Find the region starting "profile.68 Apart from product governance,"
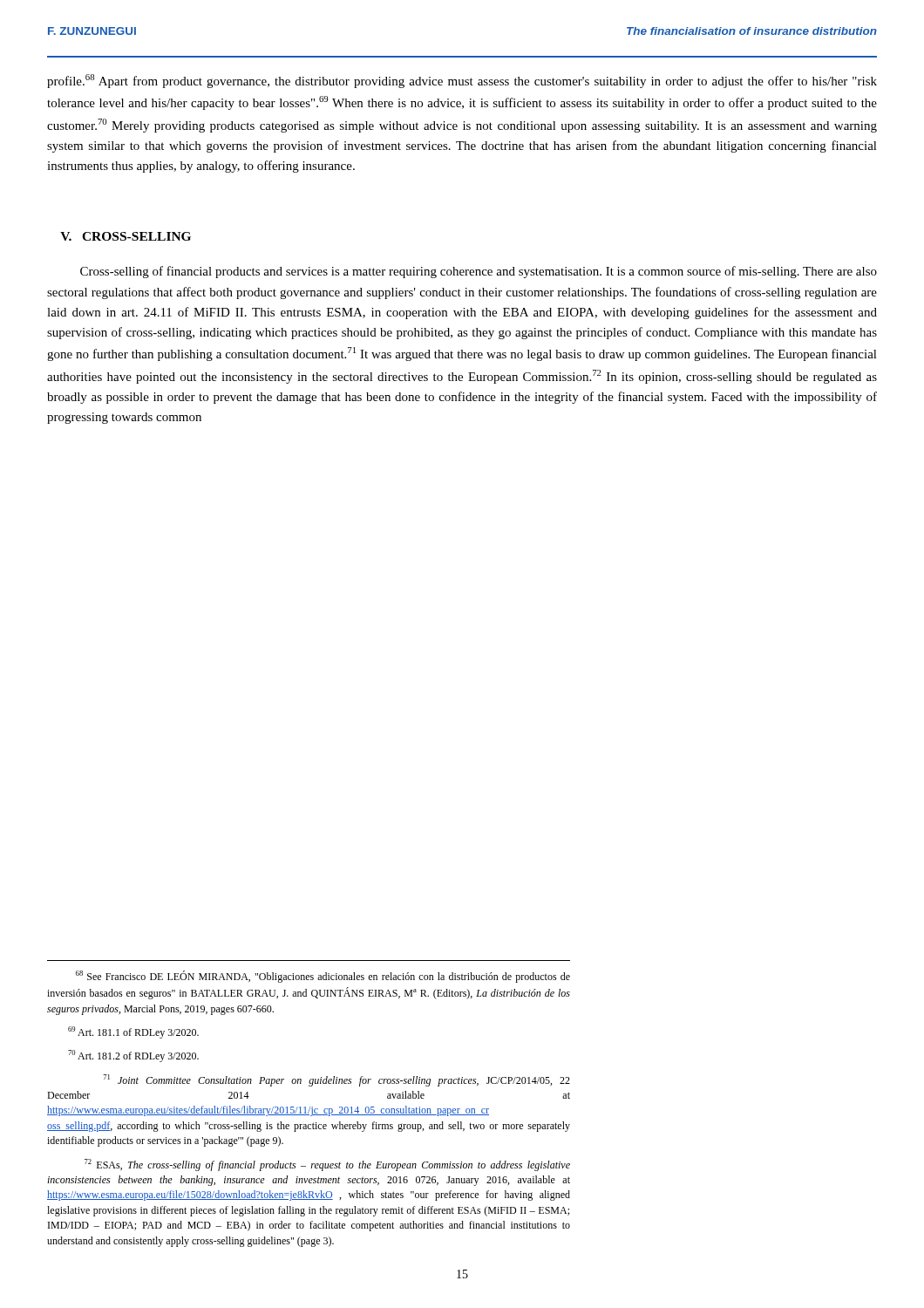Image resolution: width=924 pixels, height=1308 pixels. pos(462,122)
